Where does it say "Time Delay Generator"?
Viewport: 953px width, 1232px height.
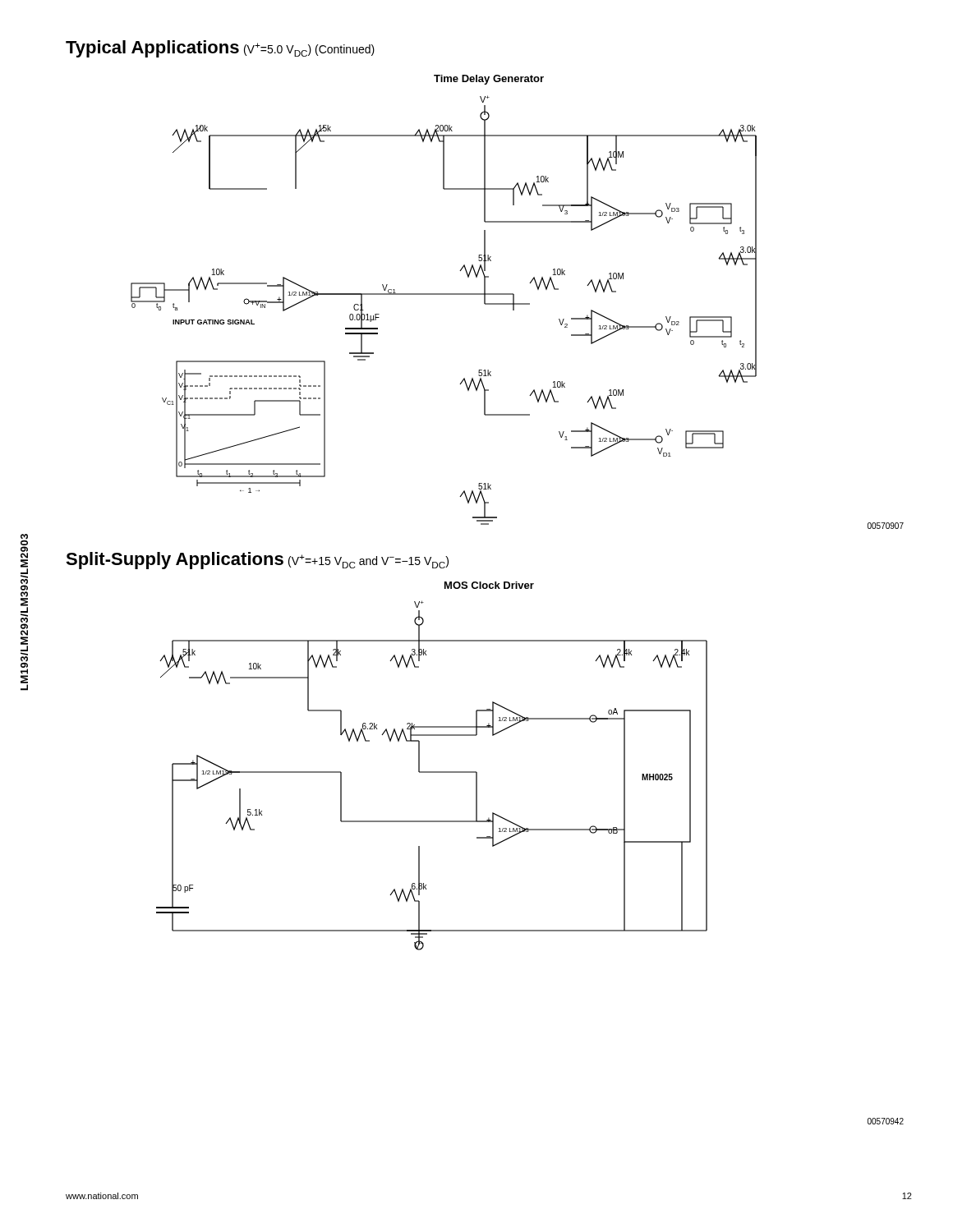[489, 78]
